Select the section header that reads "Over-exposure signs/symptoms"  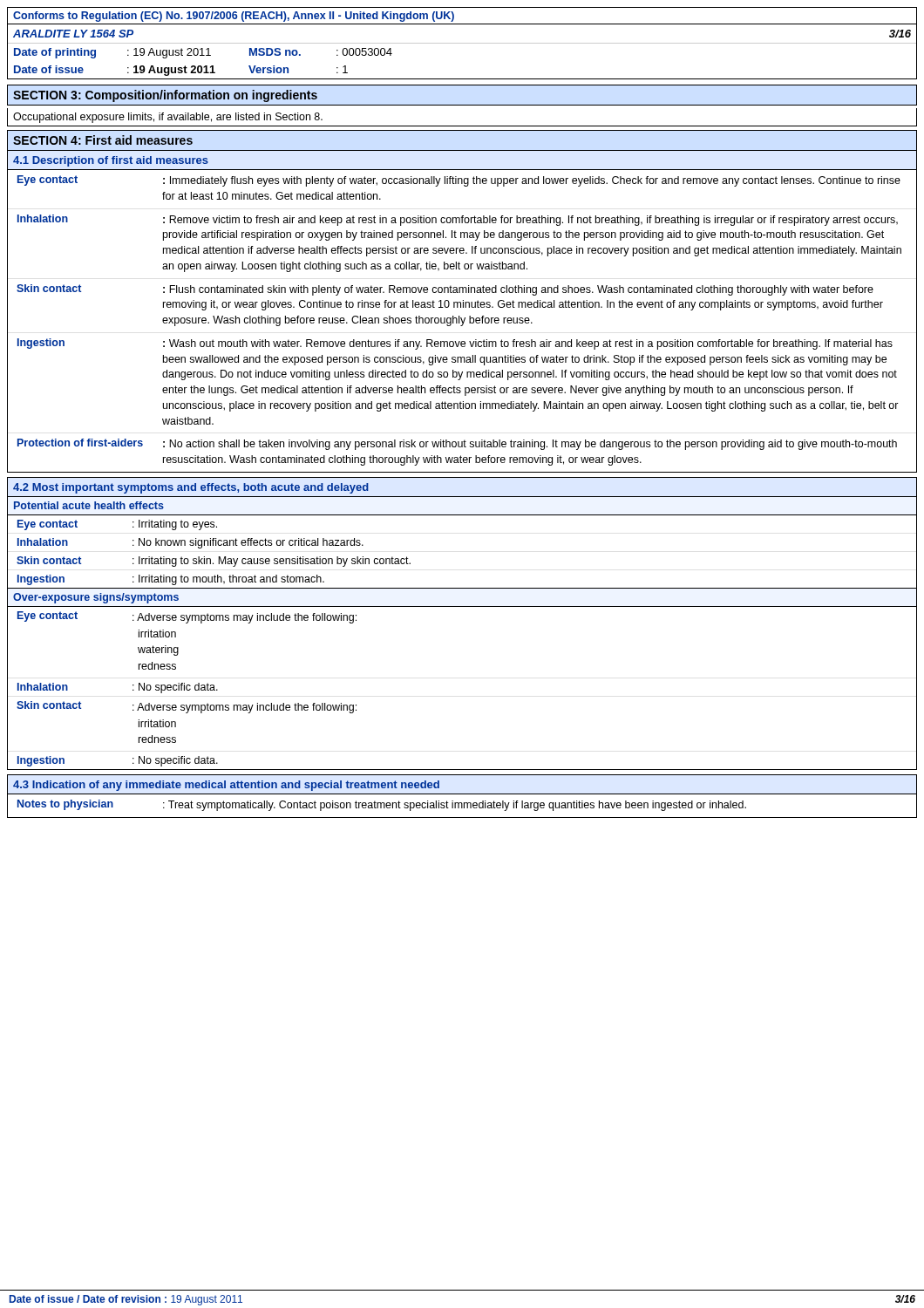[x=96, y=597]
